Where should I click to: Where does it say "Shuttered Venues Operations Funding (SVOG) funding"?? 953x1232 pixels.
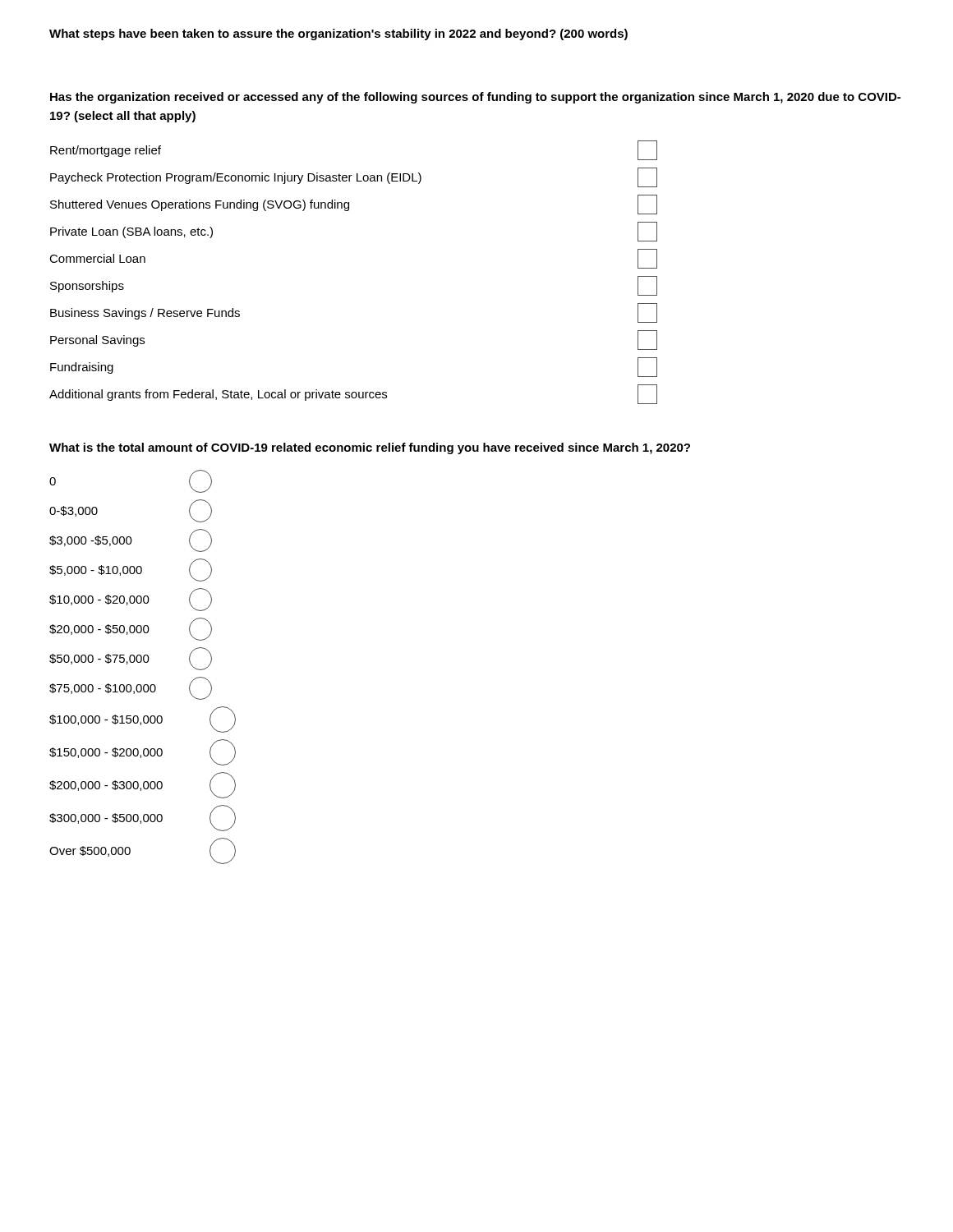coord(353,204)
